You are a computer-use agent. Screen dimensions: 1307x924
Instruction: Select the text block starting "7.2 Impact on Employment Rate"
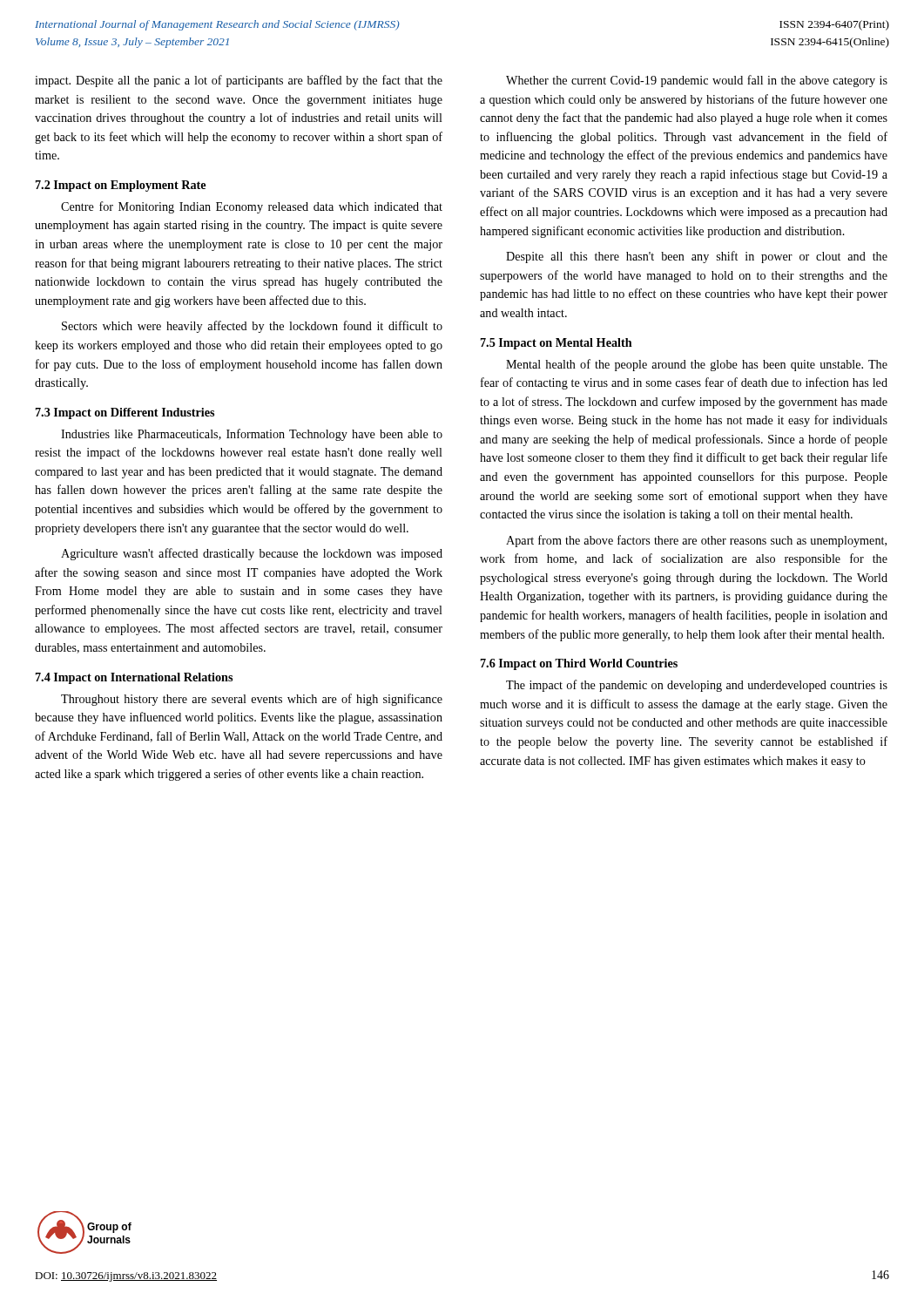tap(120, 185)
